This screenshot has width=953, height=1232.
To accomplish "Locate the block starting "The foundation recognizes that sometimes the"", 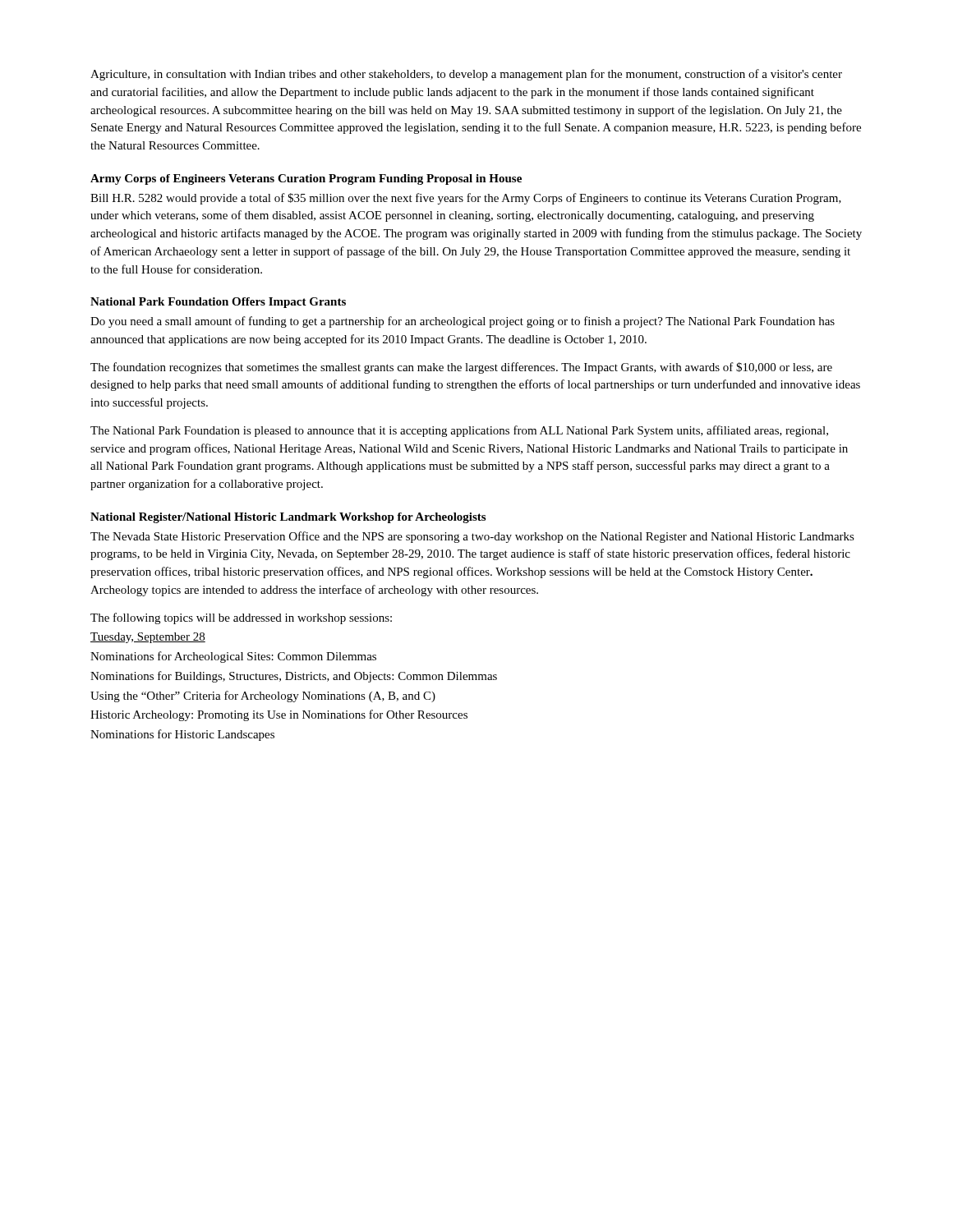I will (x=476, y=385).
